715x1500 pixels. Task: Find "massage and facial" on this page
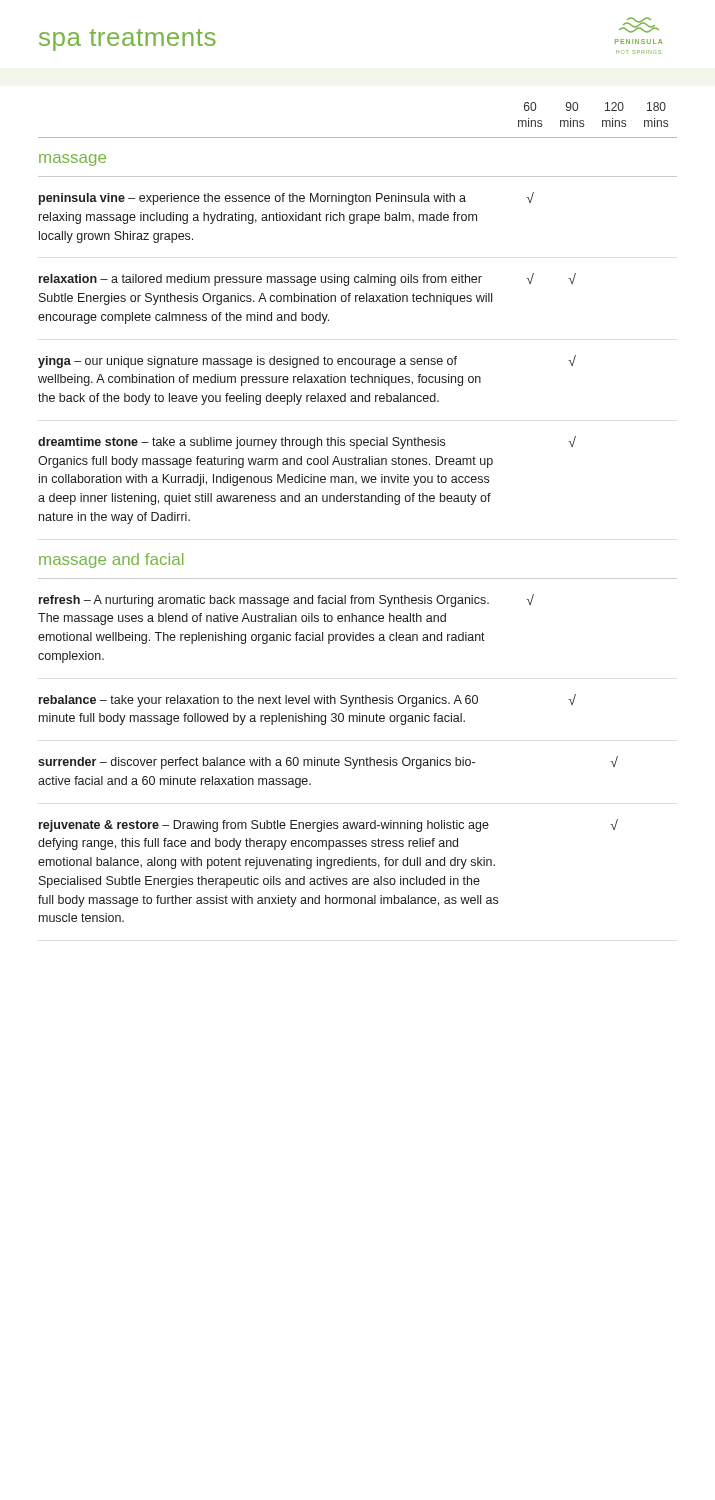click(x=111, y=559)
